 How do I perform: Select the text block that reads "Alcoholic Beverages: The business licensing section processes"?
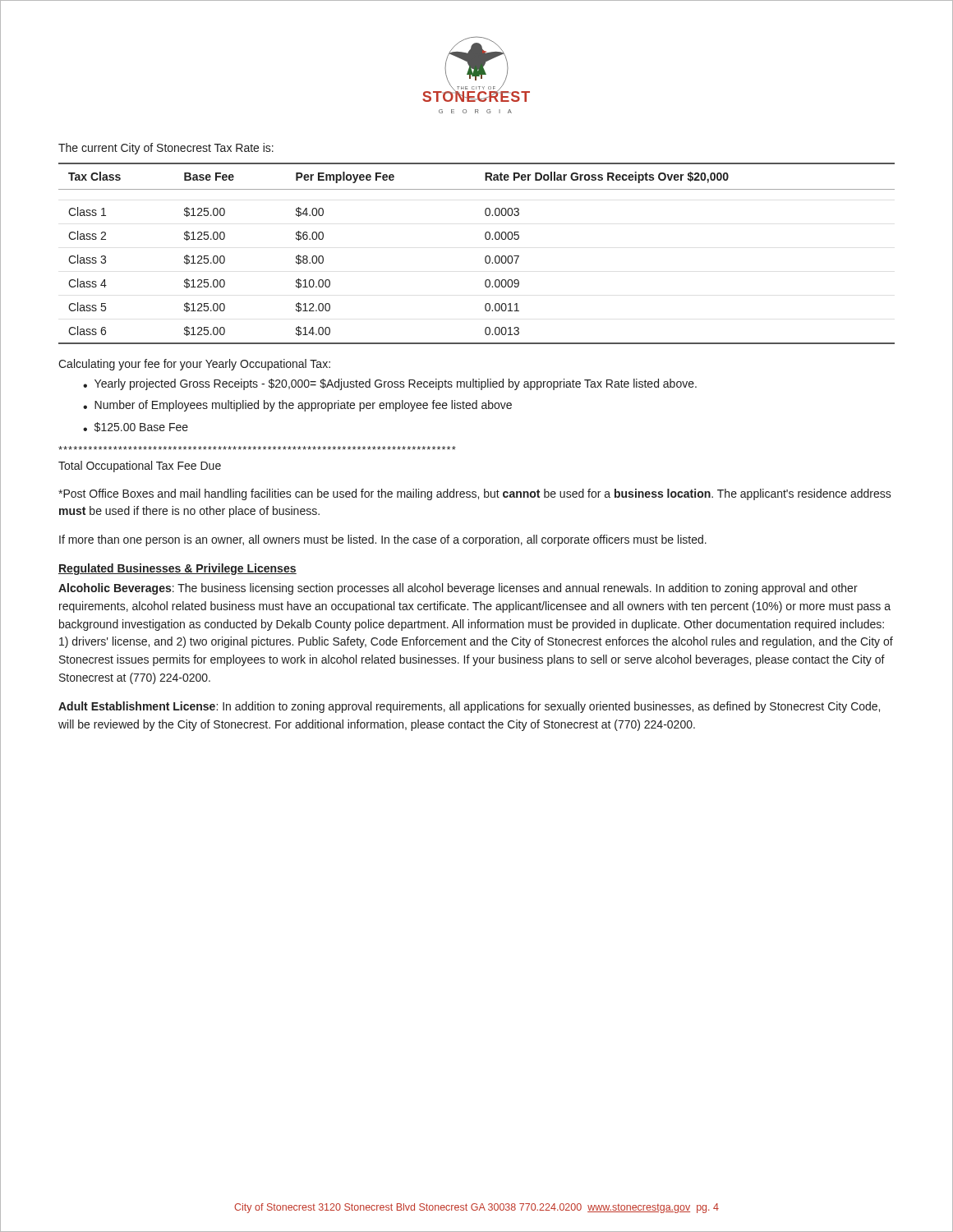tap(475, 633)
